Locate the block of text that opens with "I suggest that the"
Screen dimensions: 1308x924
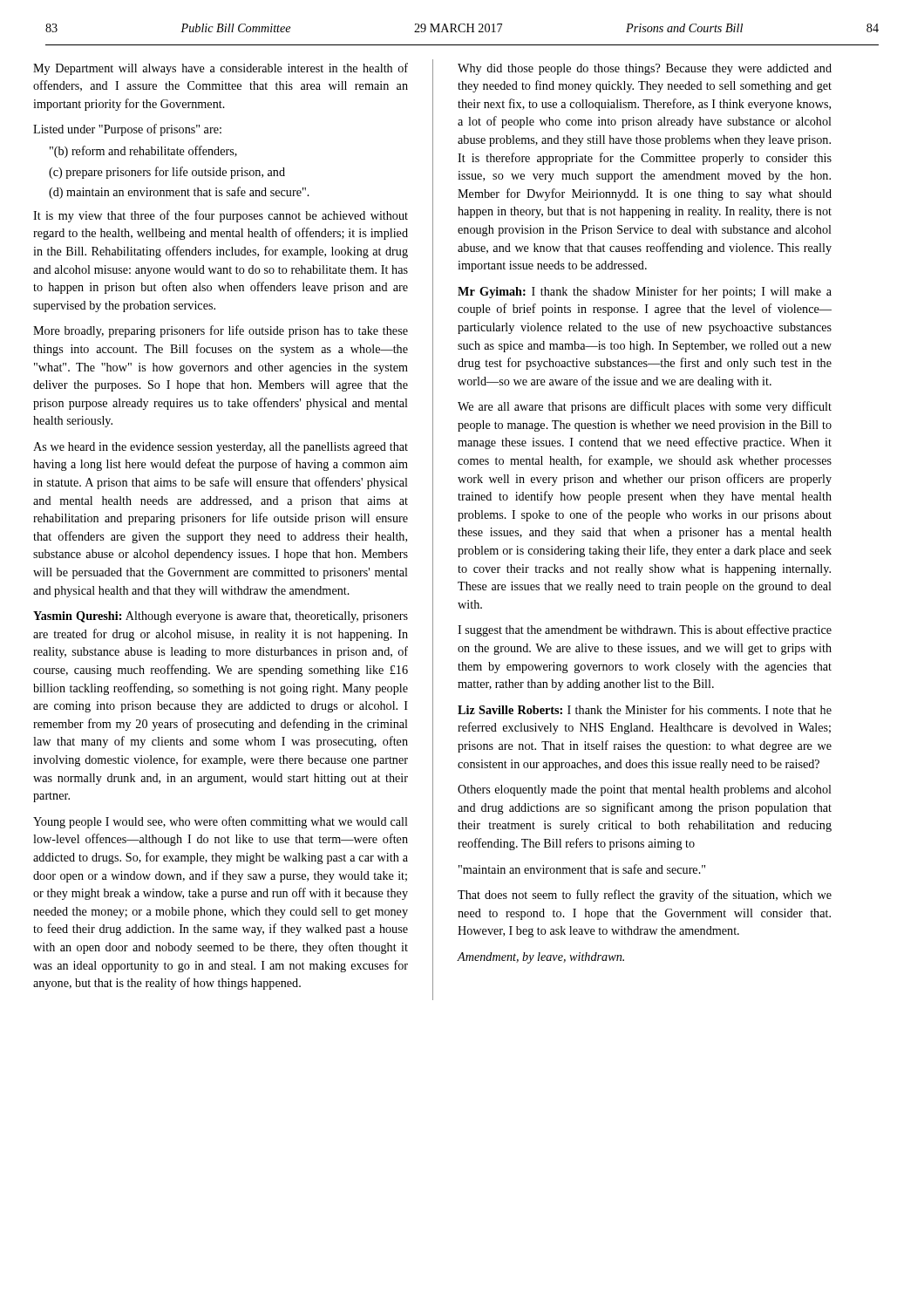point(645,657)
